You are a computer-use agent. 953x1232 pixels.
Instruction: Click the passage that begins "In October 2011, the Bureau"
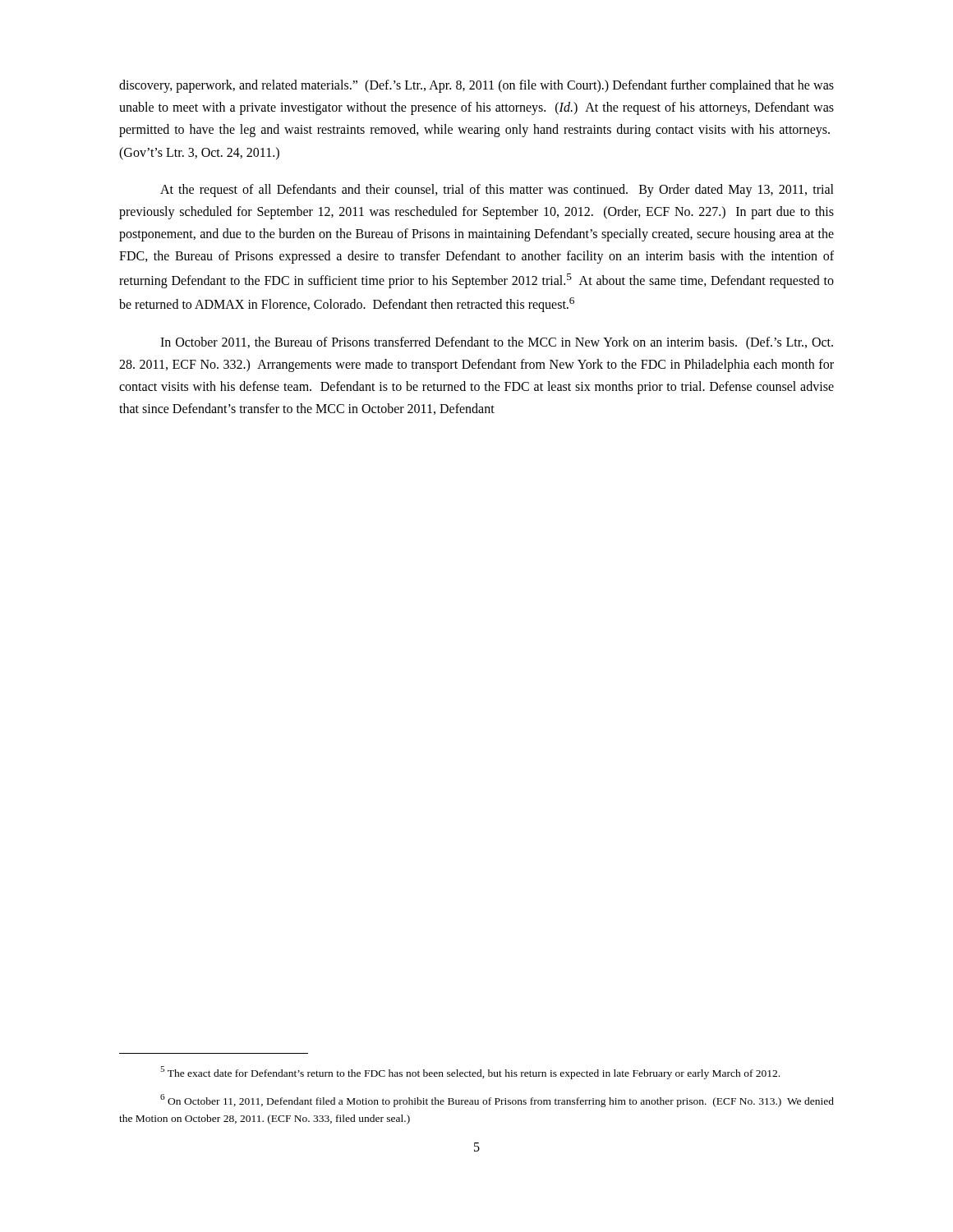tap(476, 375)
